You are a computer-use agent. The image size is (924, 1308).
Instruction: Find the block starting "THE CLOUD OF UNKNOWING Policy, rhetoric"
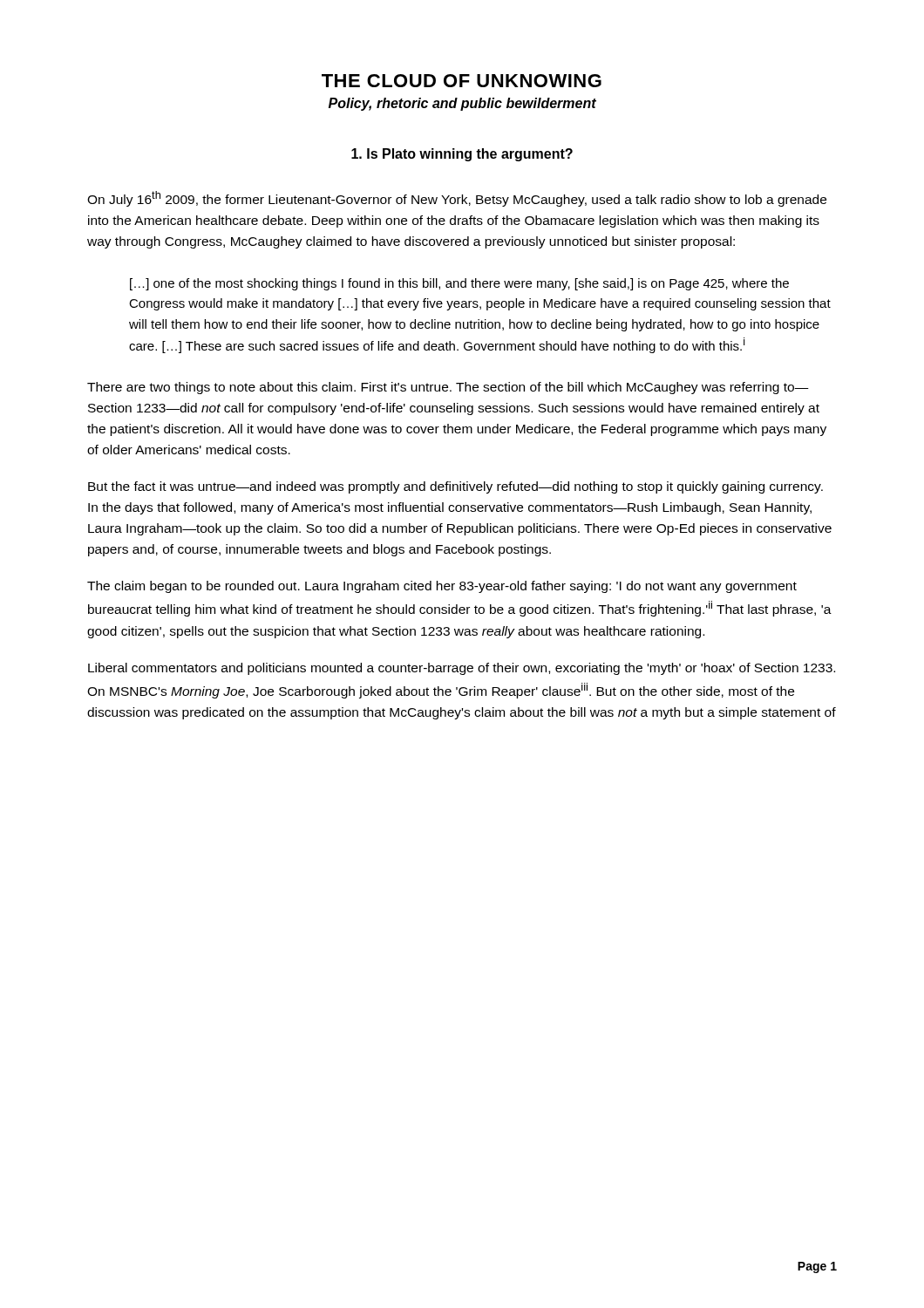pyautogui.click(x=462, y=91)
